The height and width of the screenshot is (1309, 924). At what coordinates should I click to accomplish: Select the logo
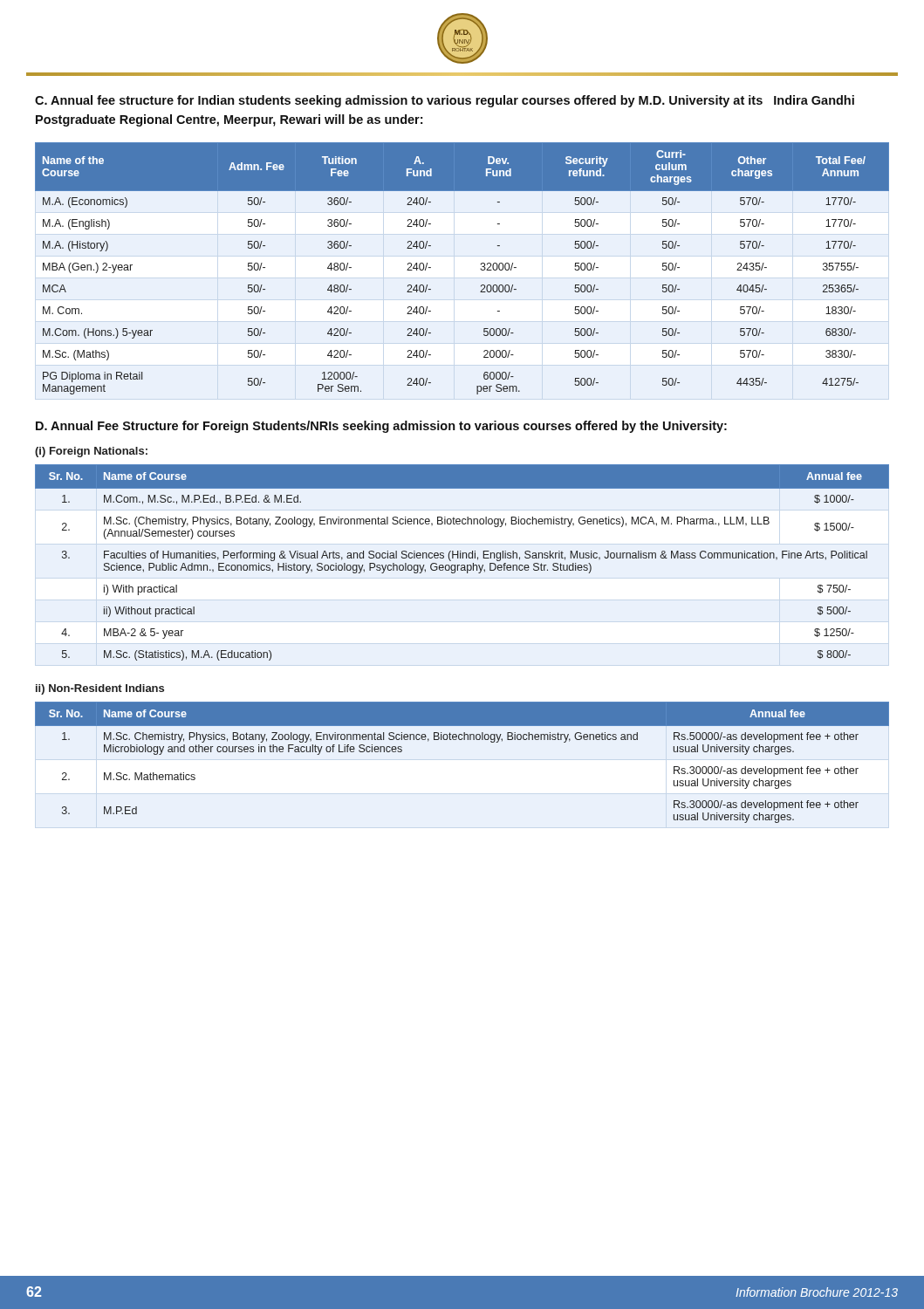click(462, 35)
